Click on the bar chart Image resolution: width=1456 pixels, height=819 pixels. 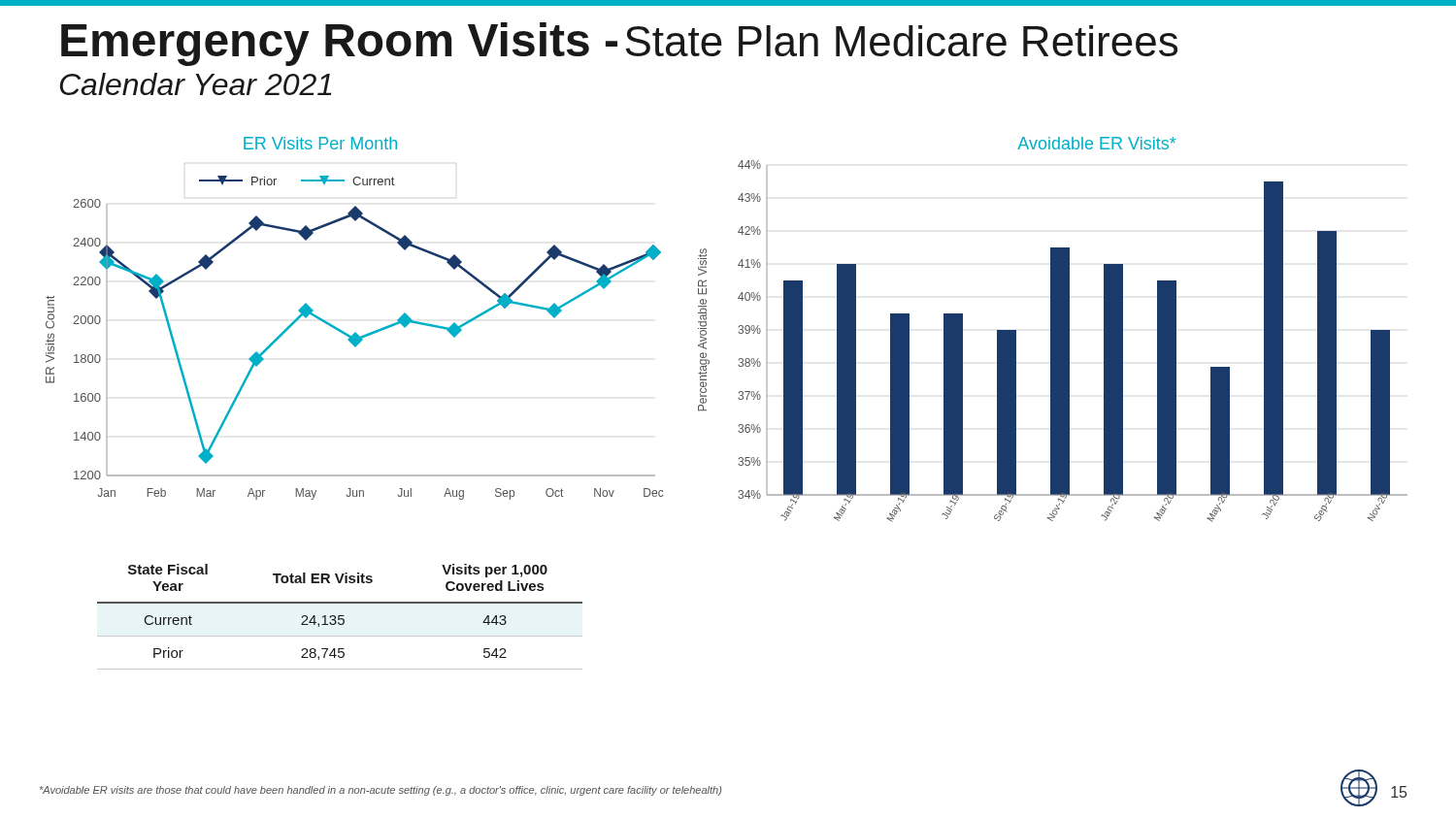point(1058,354)
